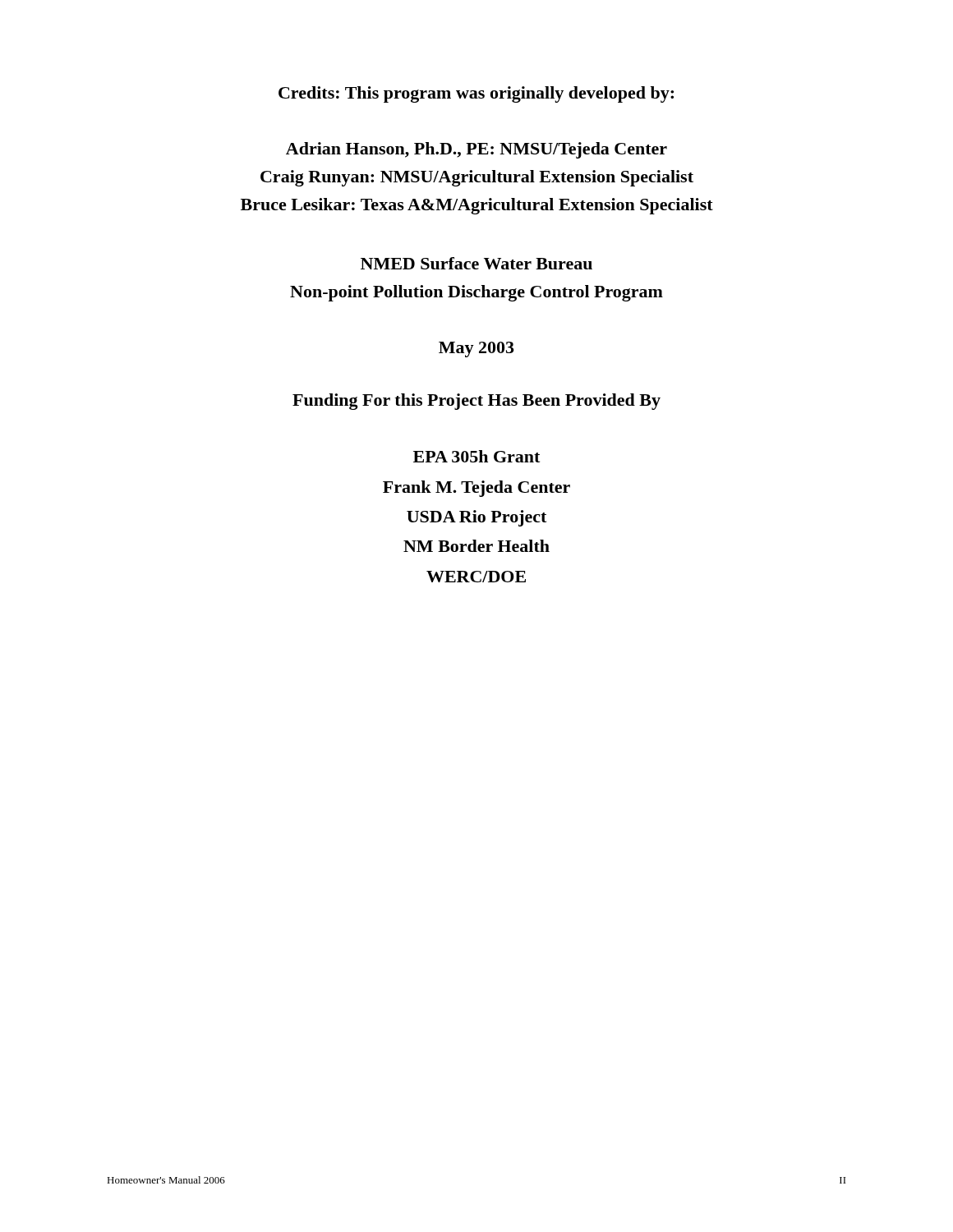Point to the block beginning "Credits: This program"
This screenshot has width=953, height=1232.
[x=476, y=92]
